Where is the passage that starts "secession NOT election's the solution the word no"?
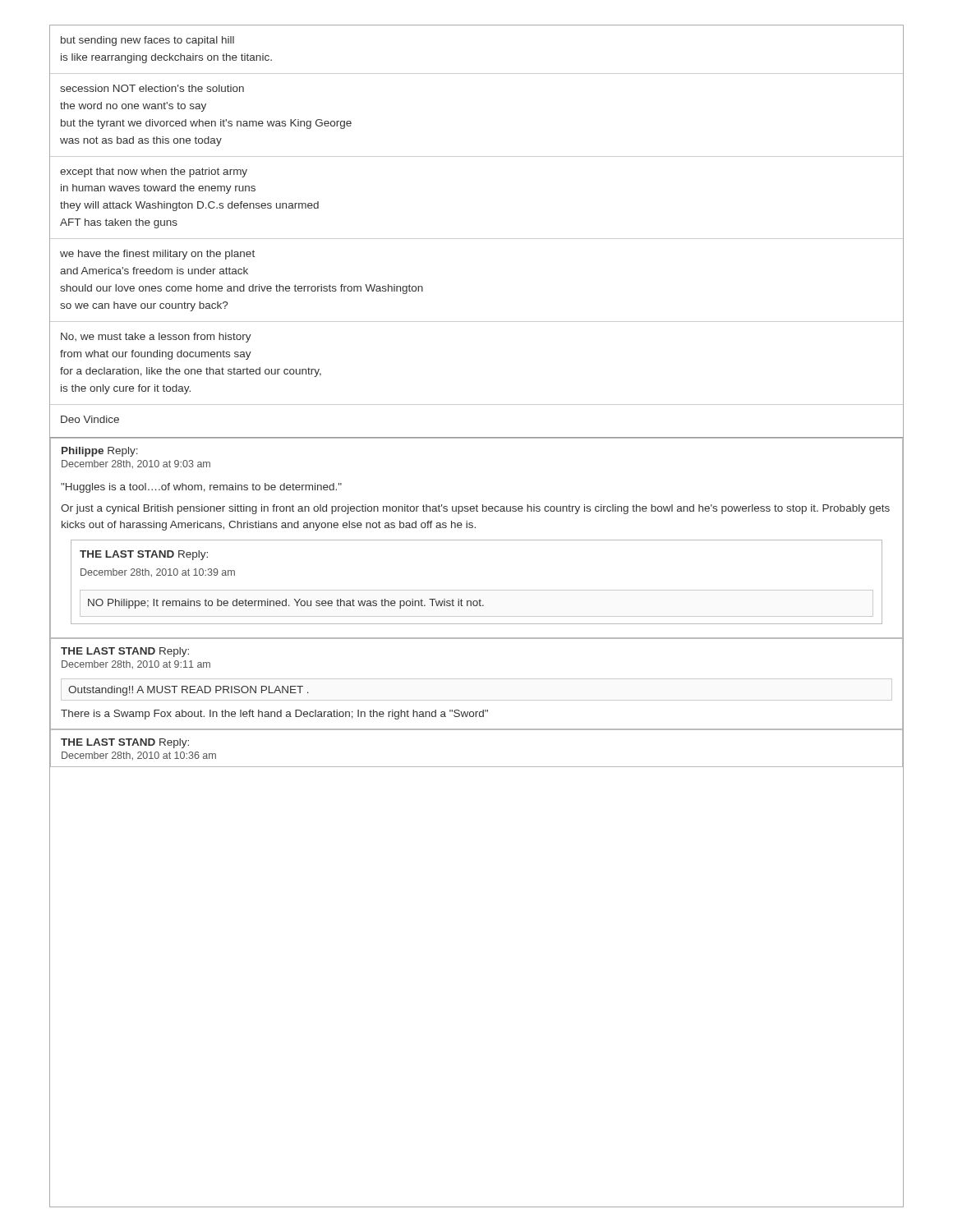This screenshot has width=953, height=1232. pyautogui.click(x=152, y=88)
